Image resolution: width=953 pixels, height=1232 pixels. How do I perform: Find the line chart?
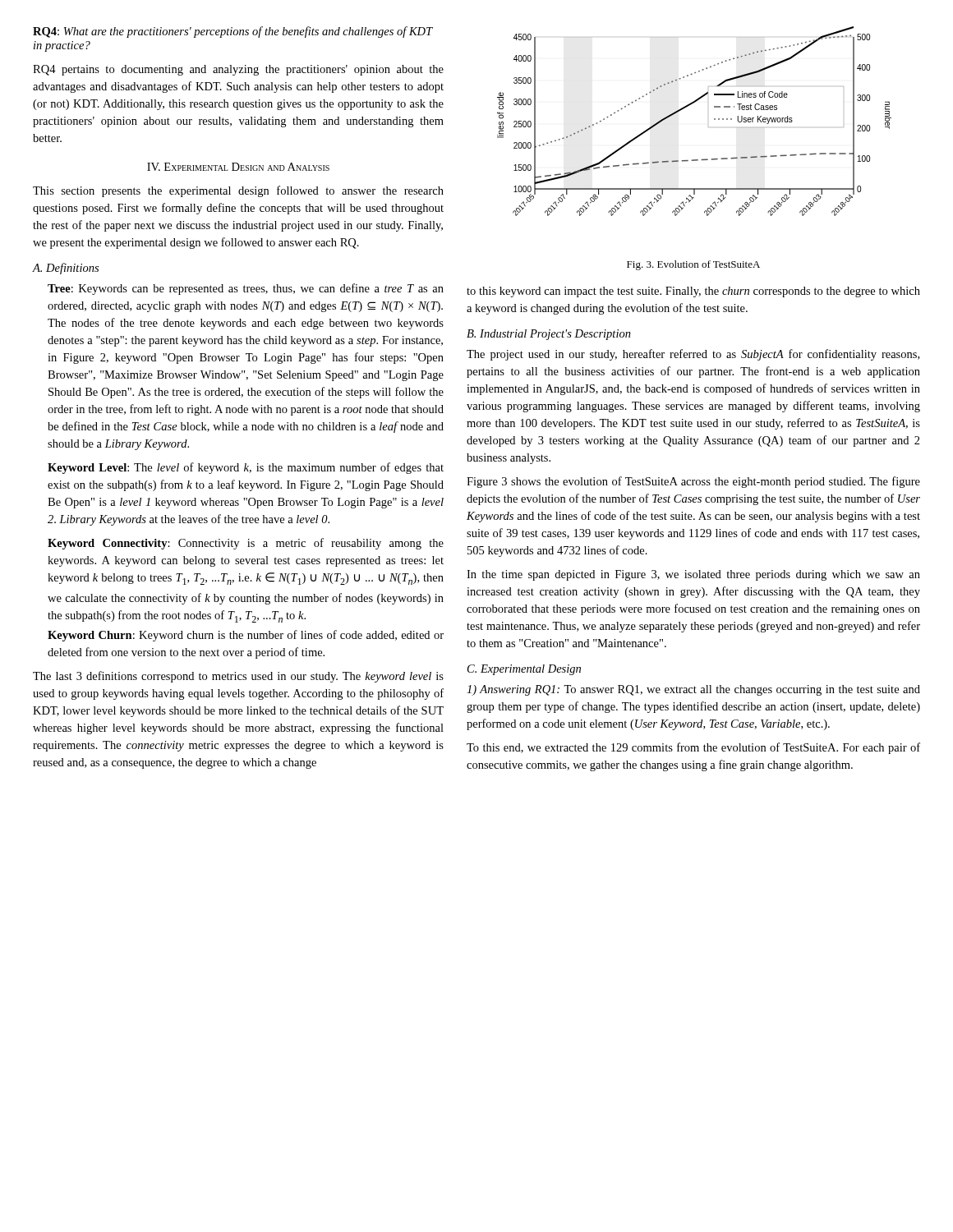(x=693, y=140)
